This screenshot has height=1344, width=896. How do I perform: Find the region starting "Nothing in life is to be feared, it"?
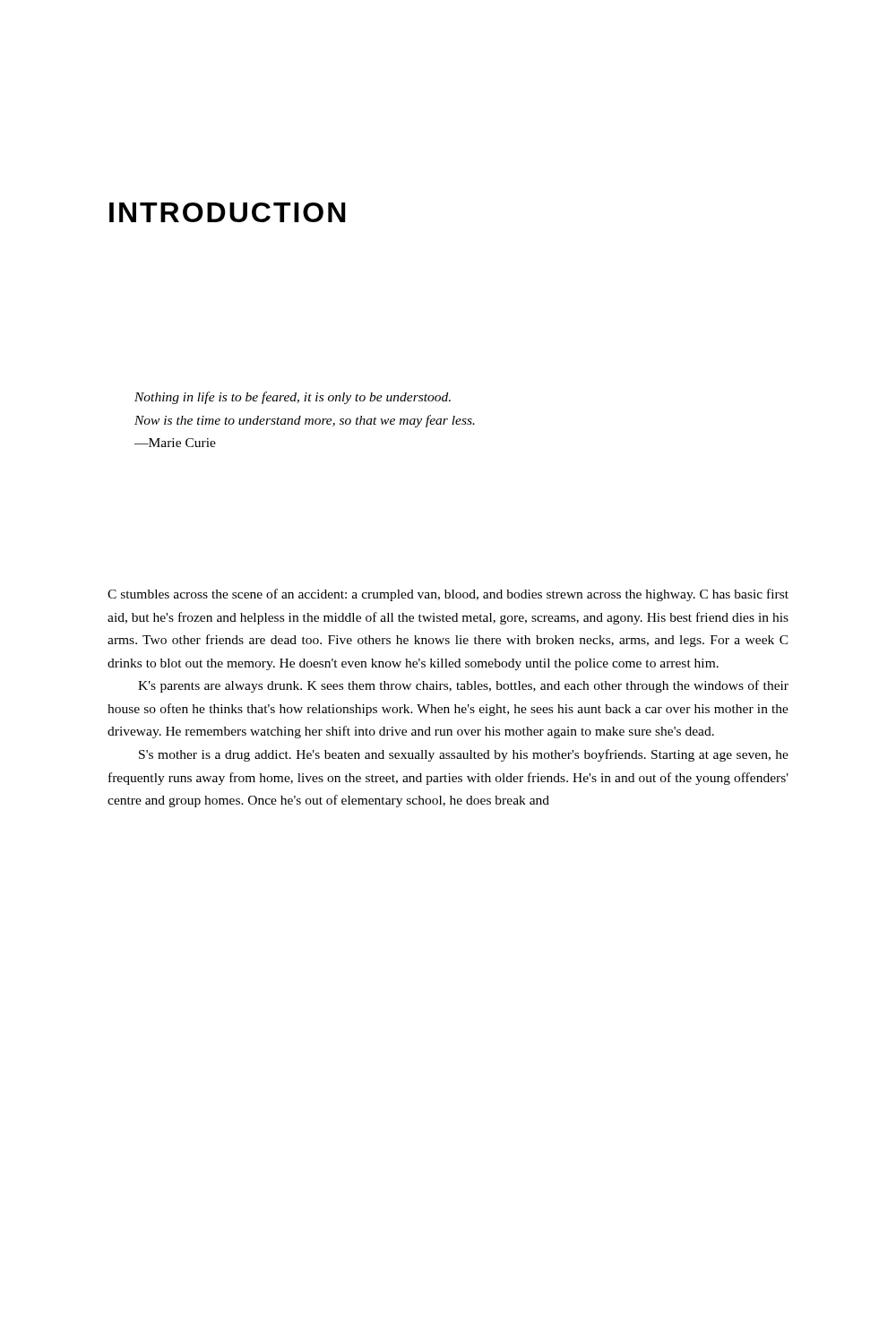(461, 420)
